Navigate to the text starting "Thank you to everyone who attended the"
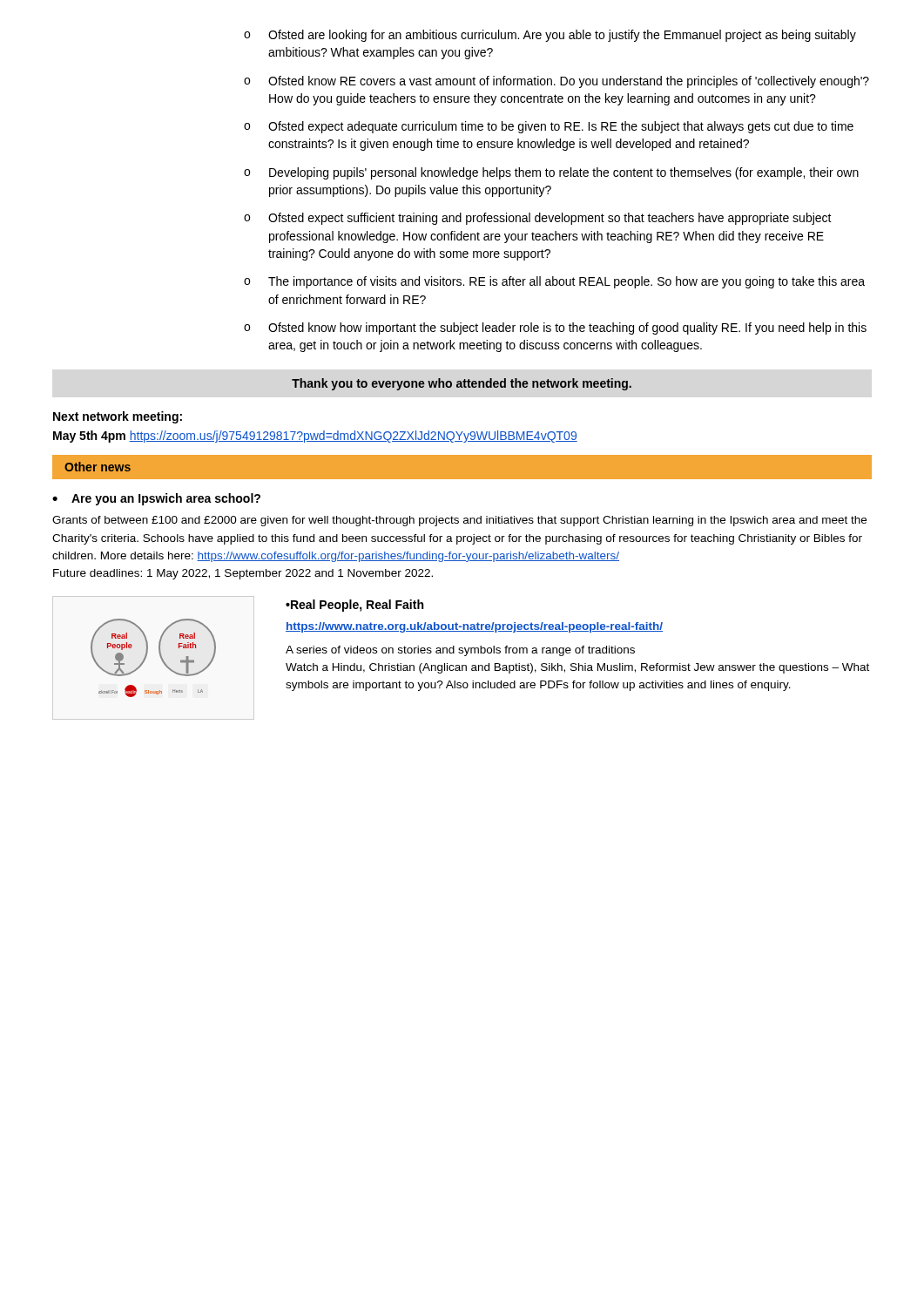This screenshot has height=1307, width=924. click(x=462, y=384)
